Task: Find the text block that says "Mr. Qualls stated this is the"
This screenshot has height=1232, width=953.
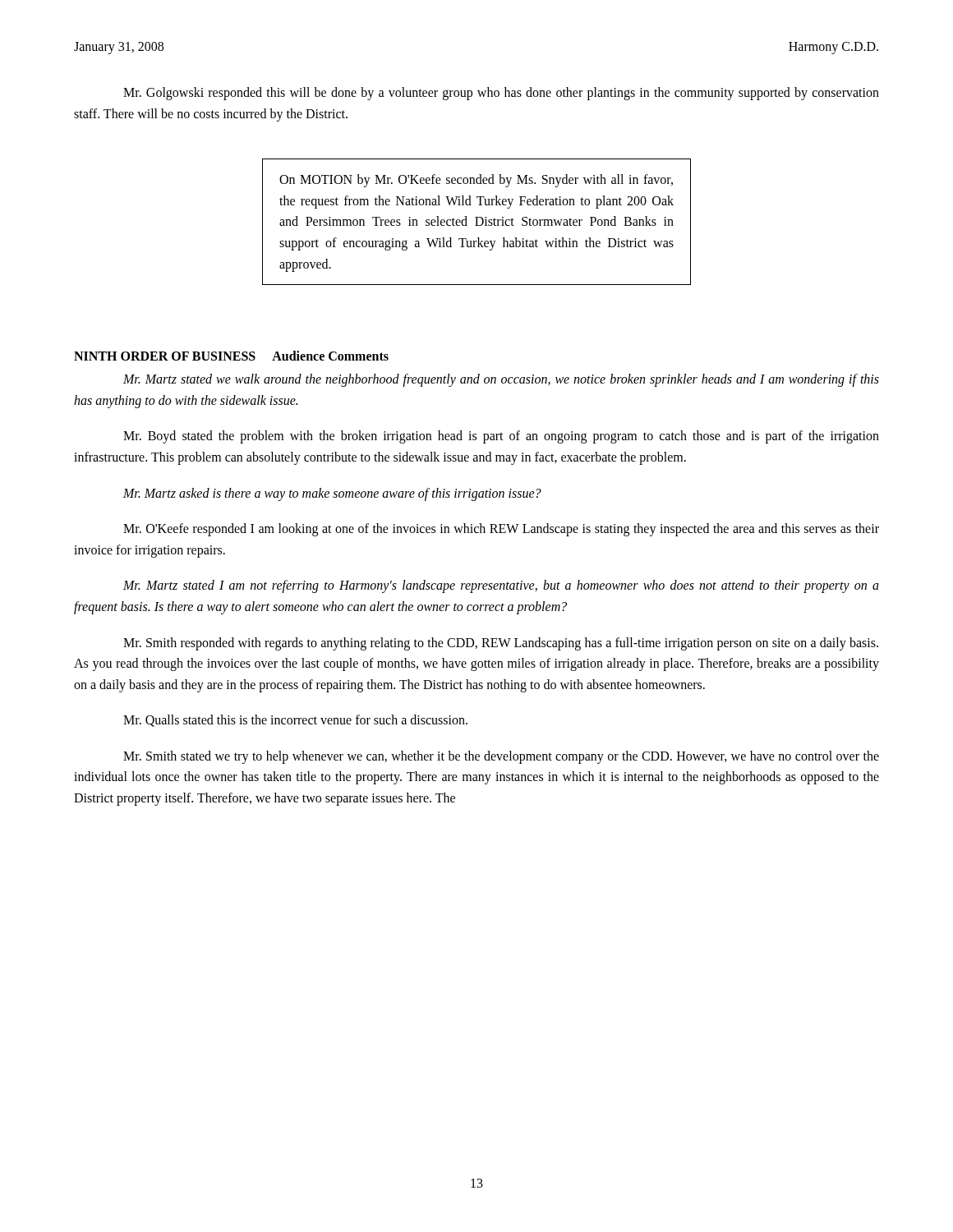Action: point(296,720)
